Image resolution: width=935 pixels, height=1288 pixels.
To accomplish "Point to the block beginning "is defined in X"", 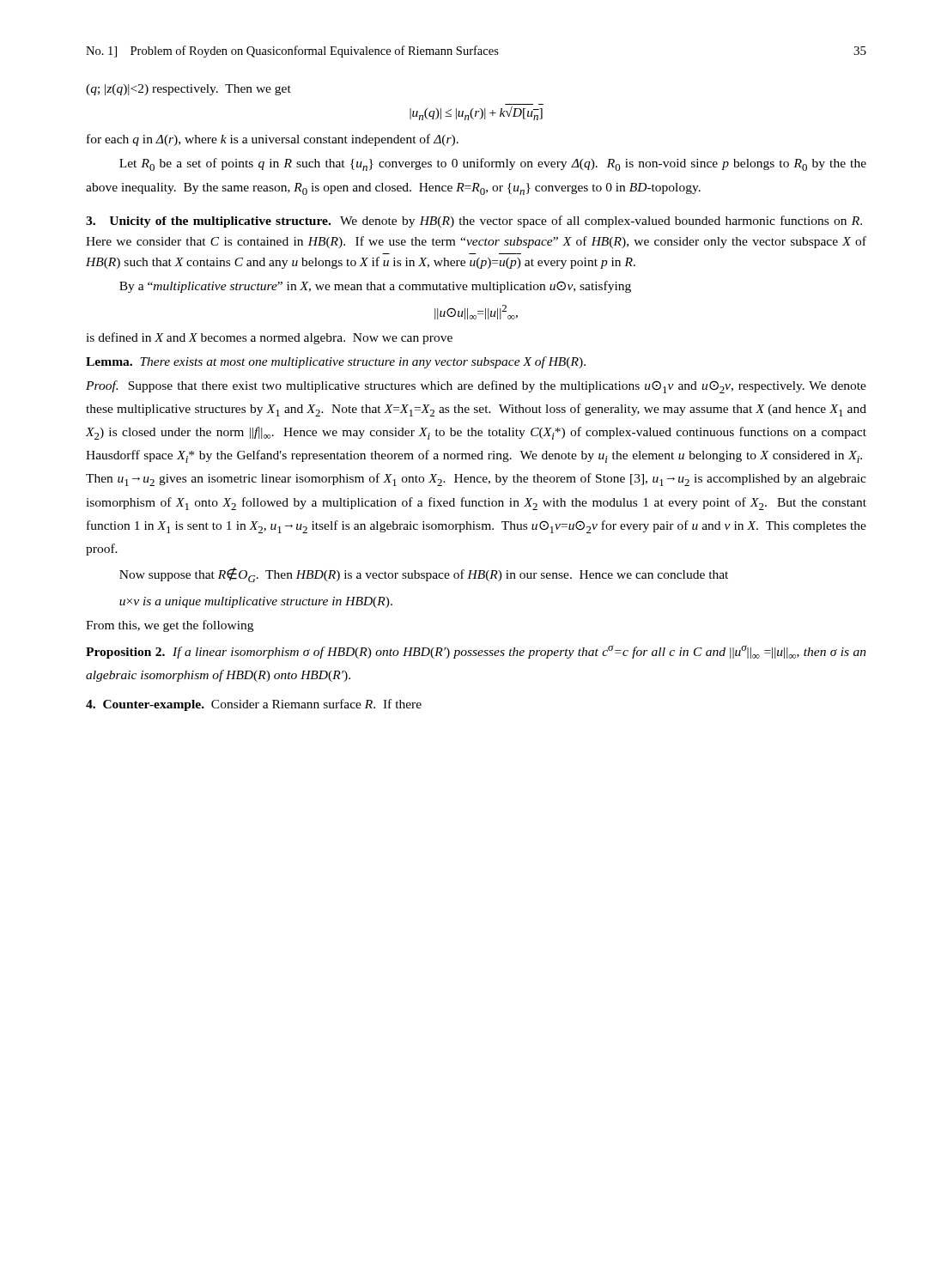I will (269, 337).
